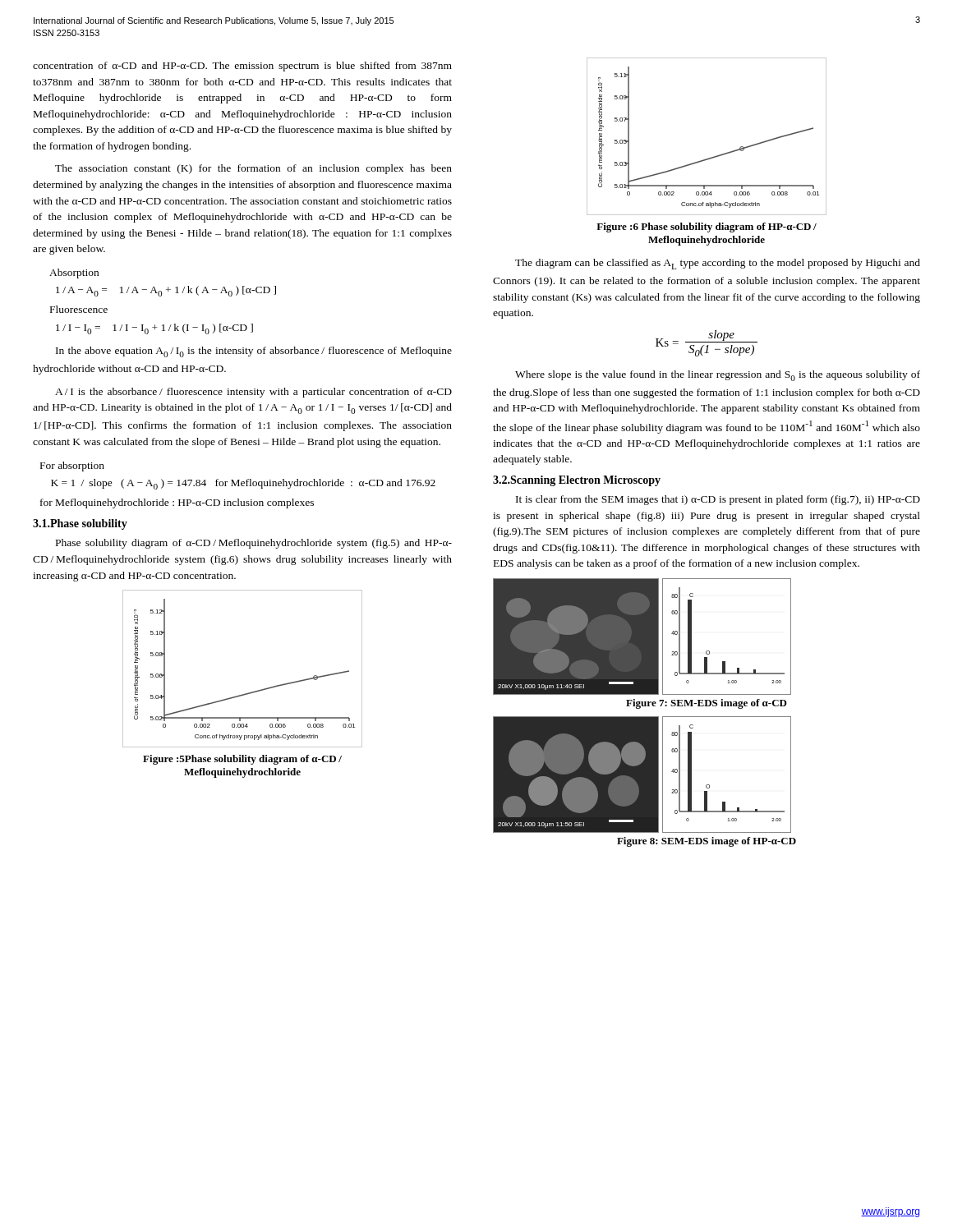Select the passage starting "concentration of α-CD"
The height and width of the screenshot is (1232, 953).
coord(242,105)
